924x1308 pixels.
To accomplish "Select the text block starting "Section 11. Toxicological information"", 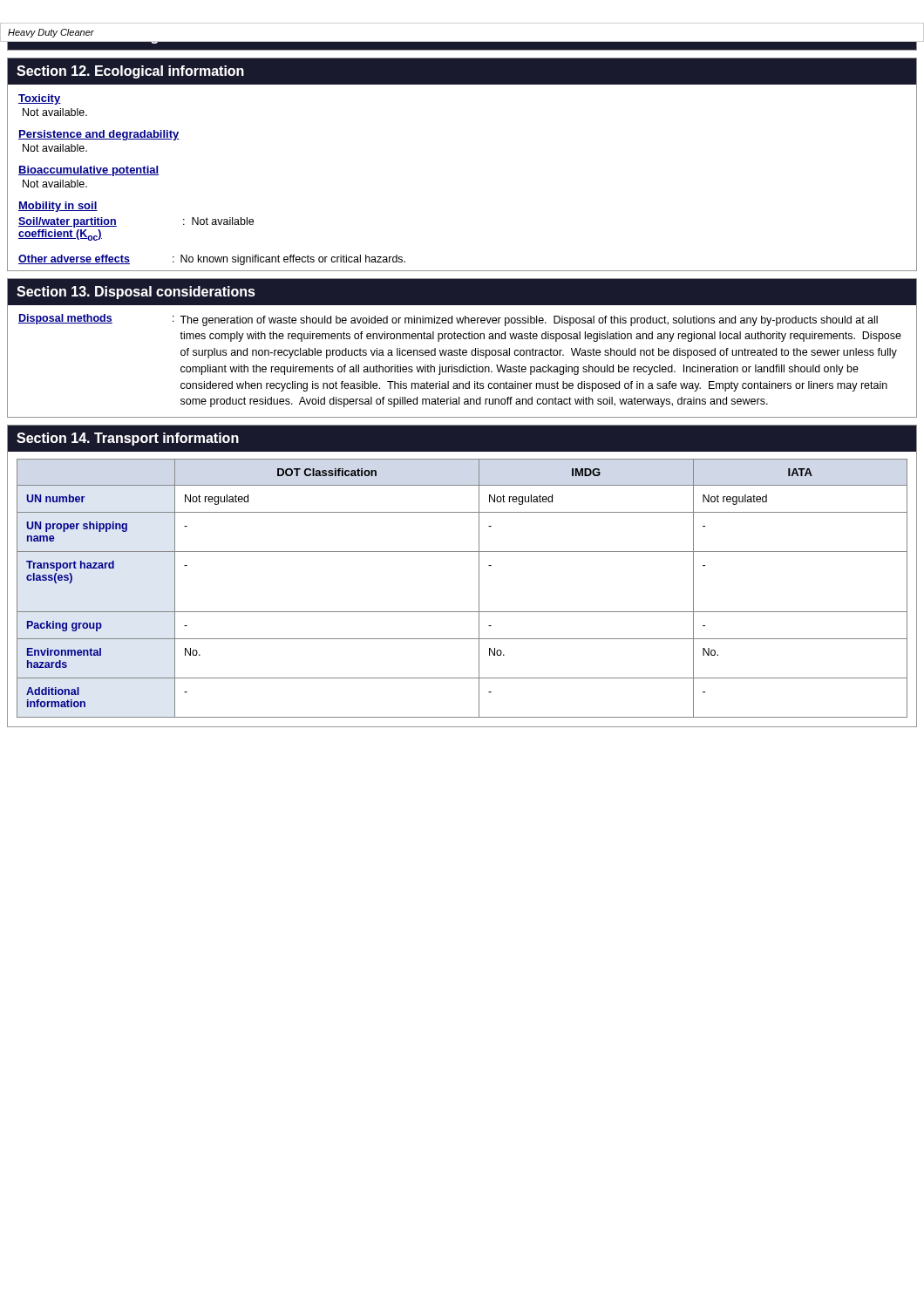I will (x=462, y=37).
